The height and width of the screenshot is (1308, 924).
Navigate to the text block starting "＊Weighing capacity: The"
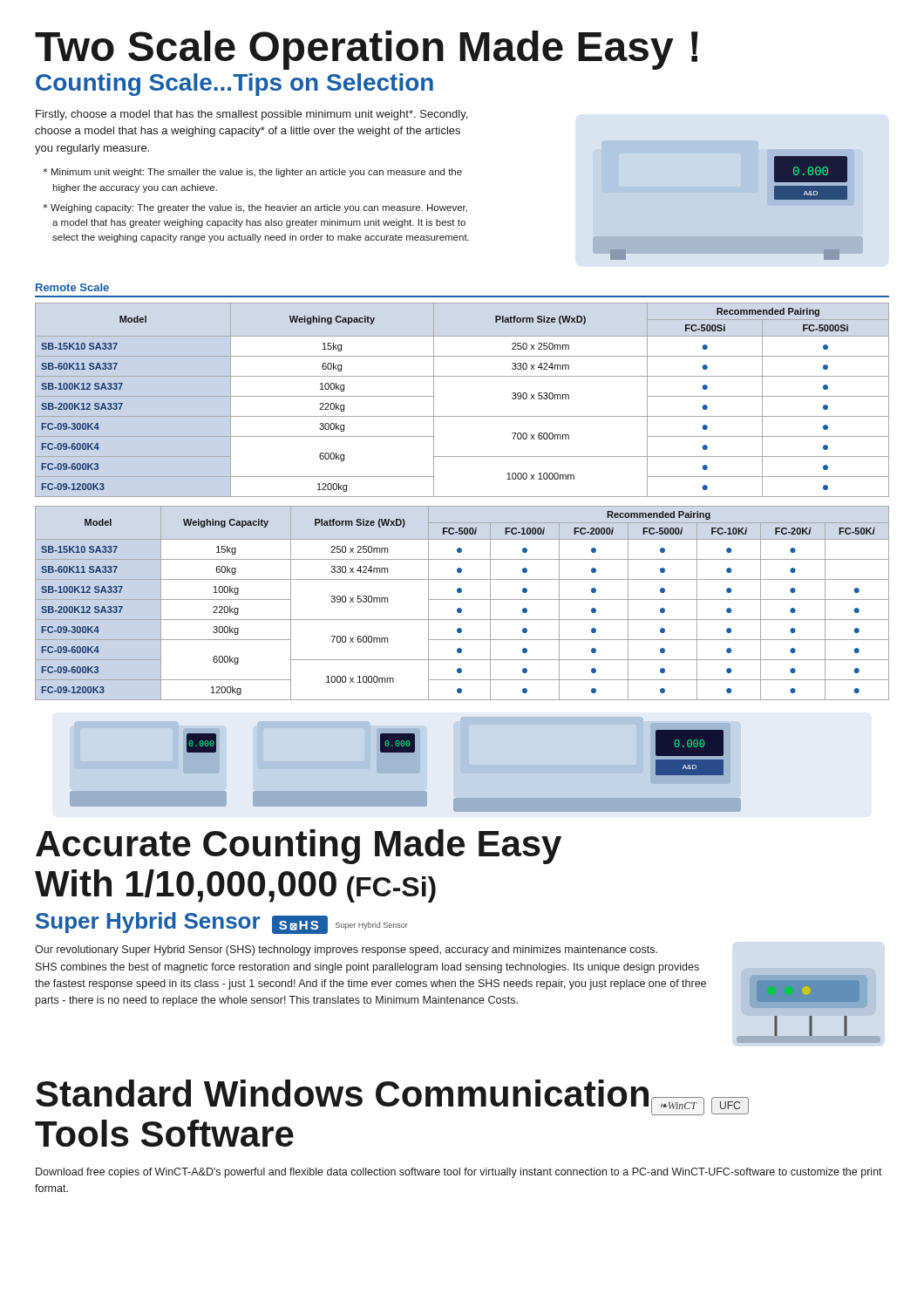click(255, 222)
